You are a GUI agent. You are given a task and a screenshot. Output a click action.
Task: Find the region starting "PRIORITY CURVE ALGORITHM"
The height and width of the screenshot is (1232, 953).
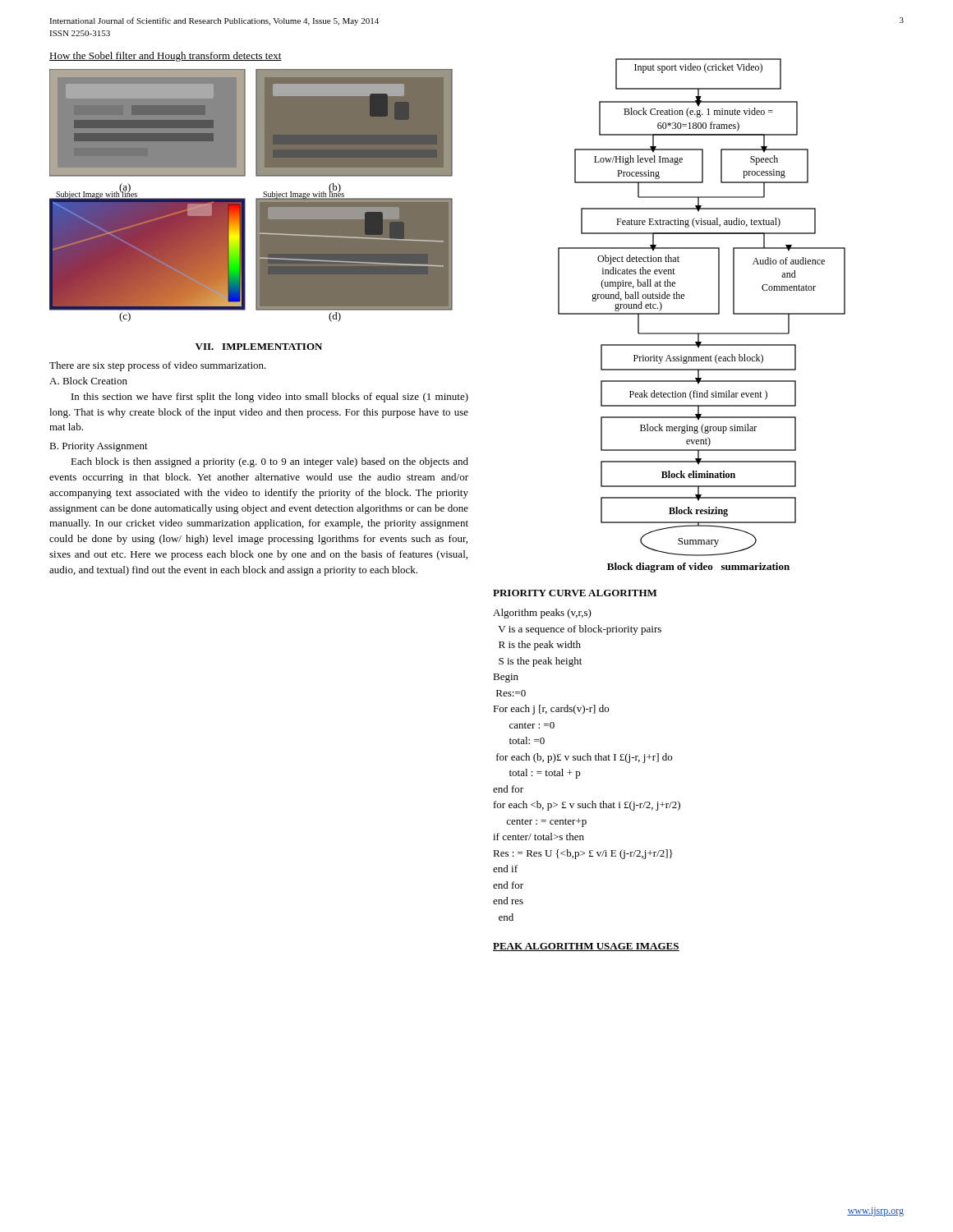coord(575,593)
